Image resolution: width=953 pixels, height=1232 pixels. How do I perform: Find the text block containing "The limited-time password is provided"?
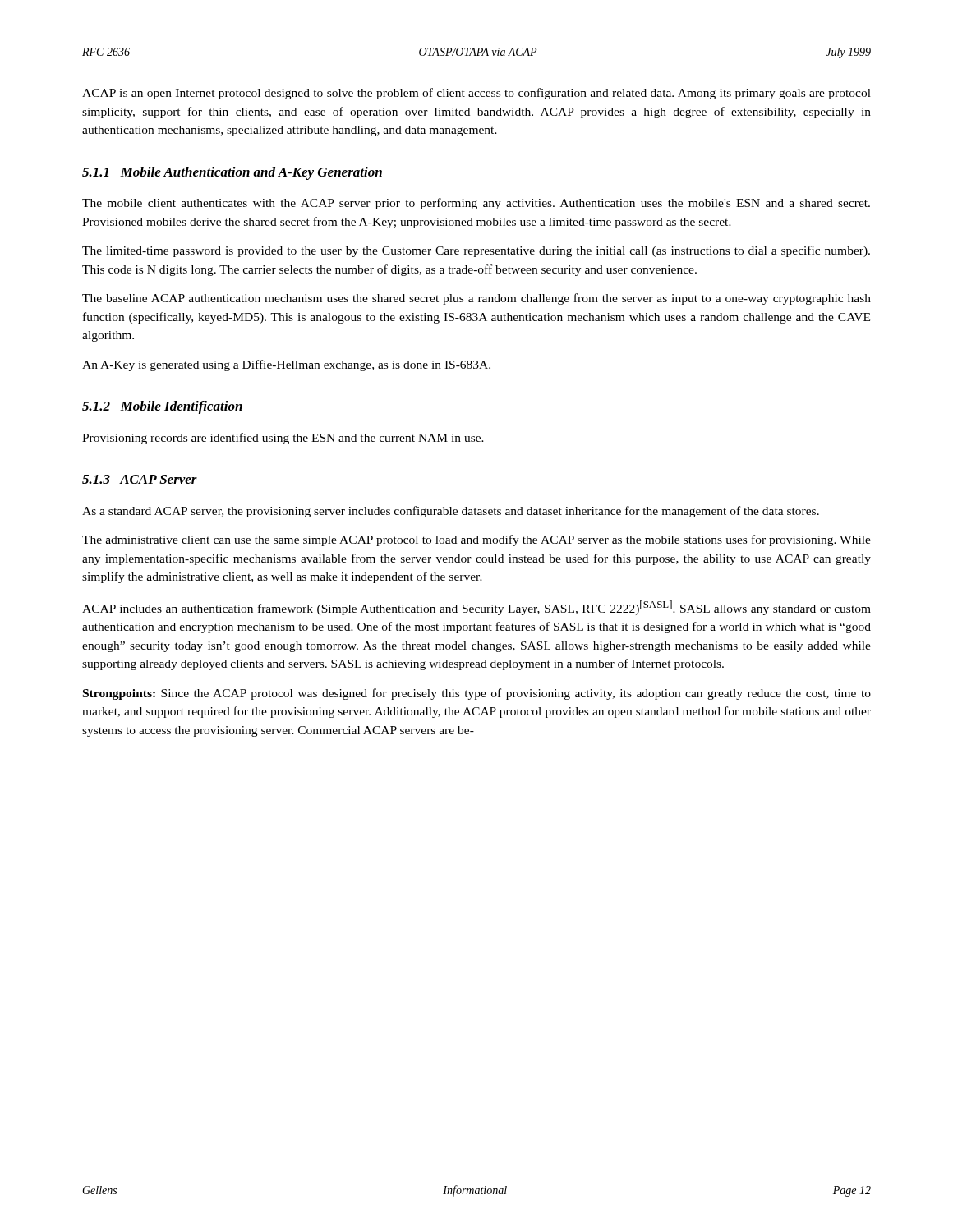pos(476,260)
